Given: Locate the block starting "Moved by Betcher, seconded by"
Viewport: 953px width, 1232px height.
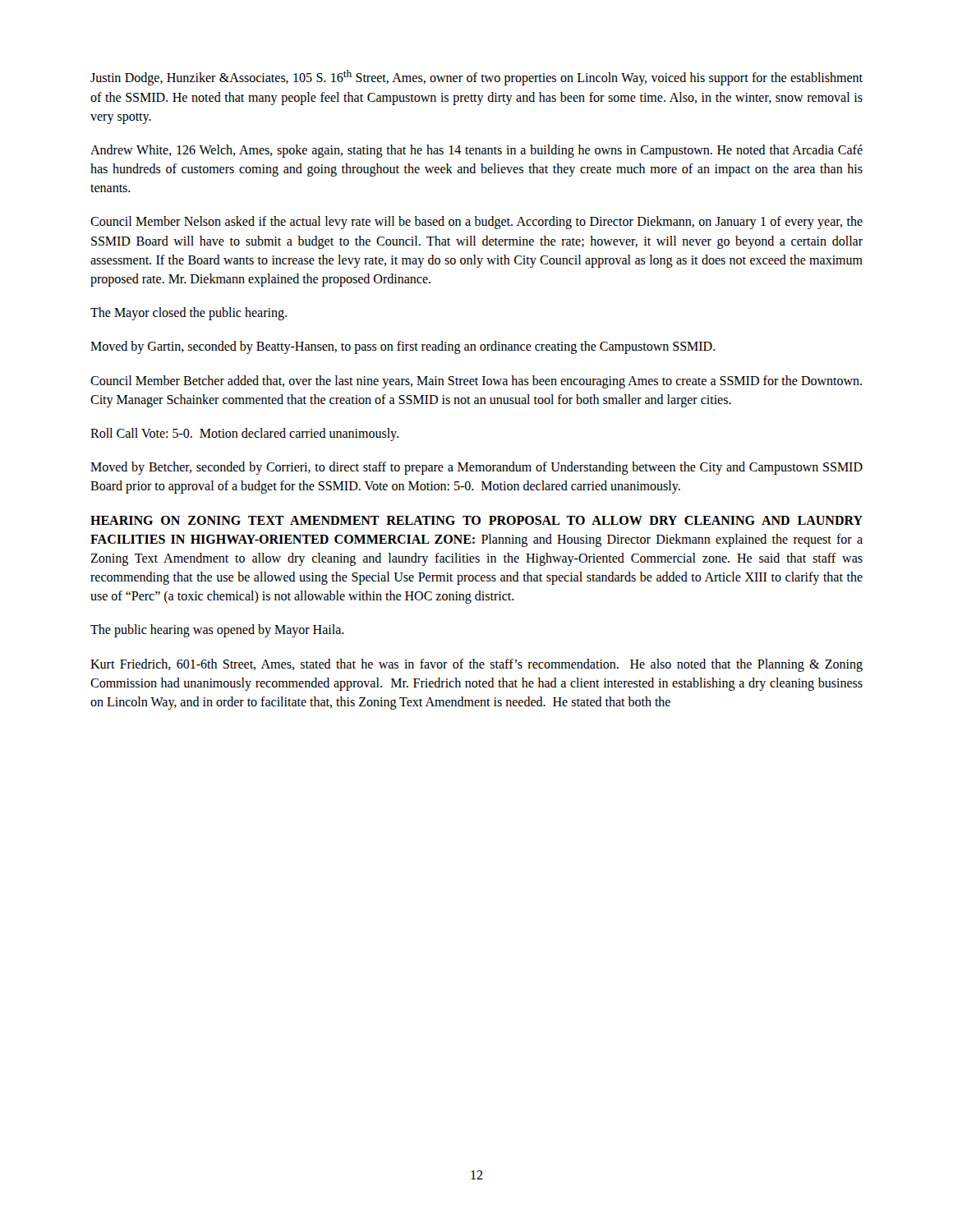Looking at the screenshot, I should [x=476, y=477].
